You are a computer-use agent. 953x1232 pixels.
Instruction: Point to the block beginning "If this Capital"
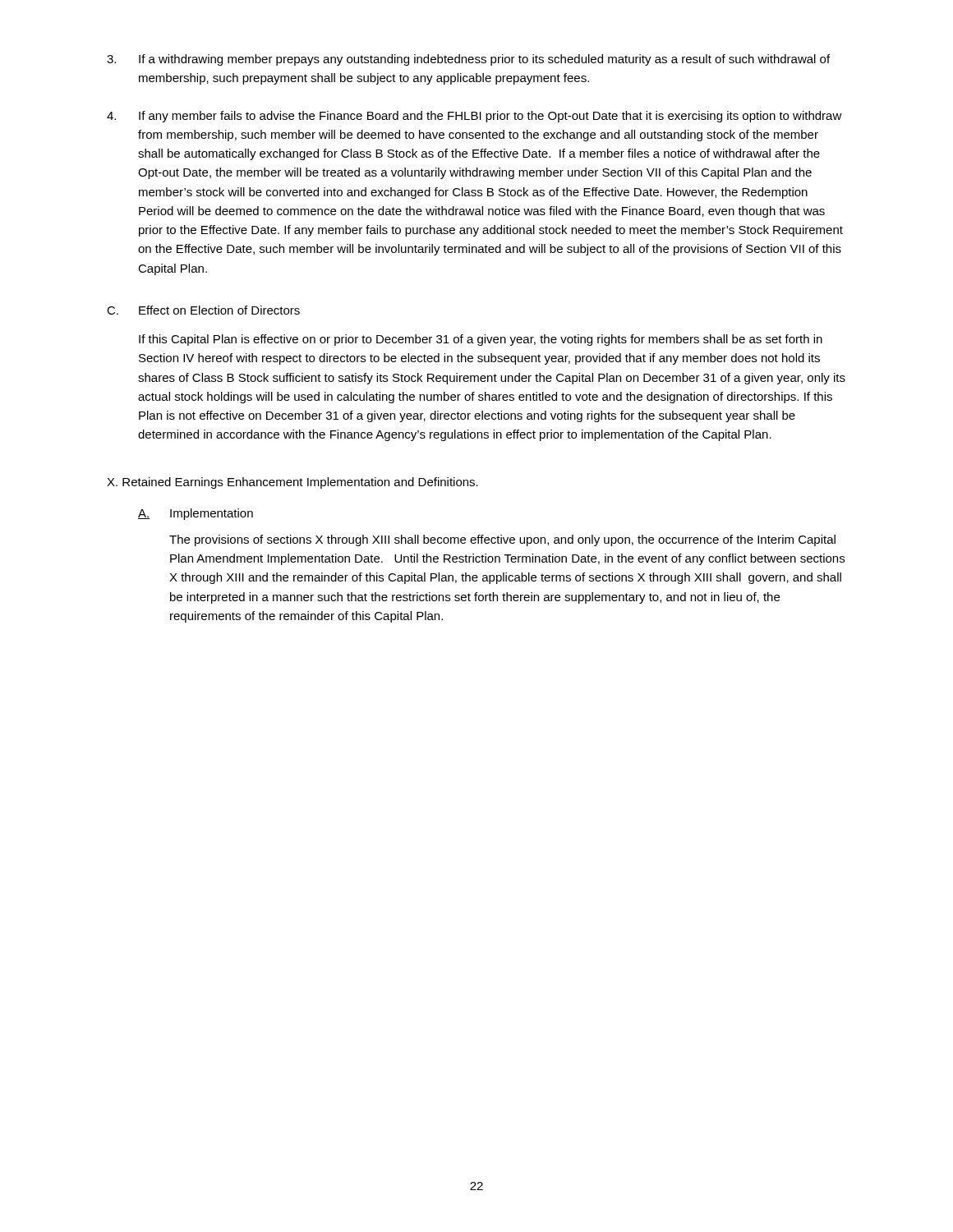point(492,387)
